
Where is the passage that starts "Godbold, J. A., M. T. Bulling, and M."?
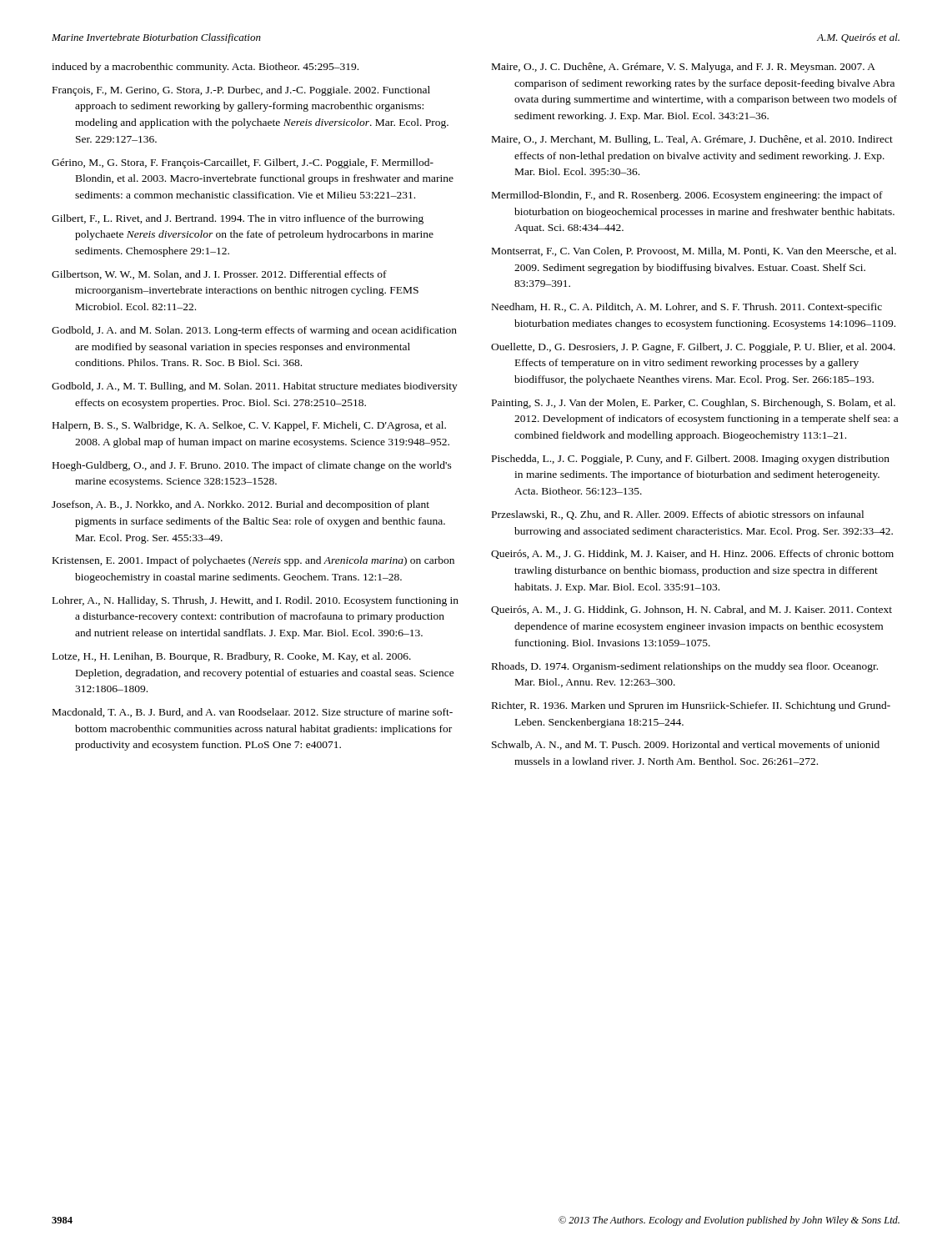[255, 394]
